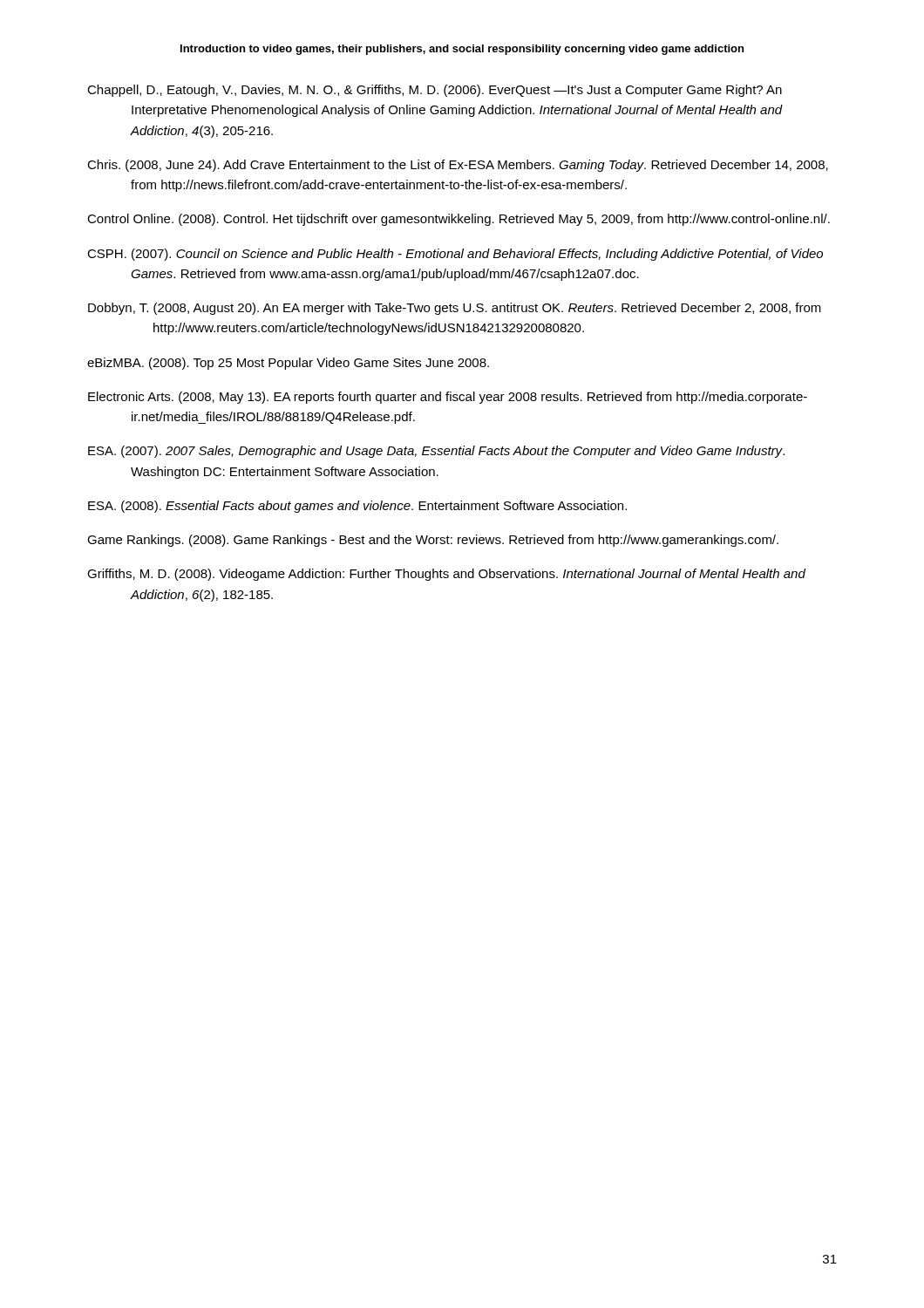Click on the block starting "eBizMBA. (2008). Top 25 Most Popular Video"
Viewport: 924px width, 1308px height.
click(x=289, y=362)
